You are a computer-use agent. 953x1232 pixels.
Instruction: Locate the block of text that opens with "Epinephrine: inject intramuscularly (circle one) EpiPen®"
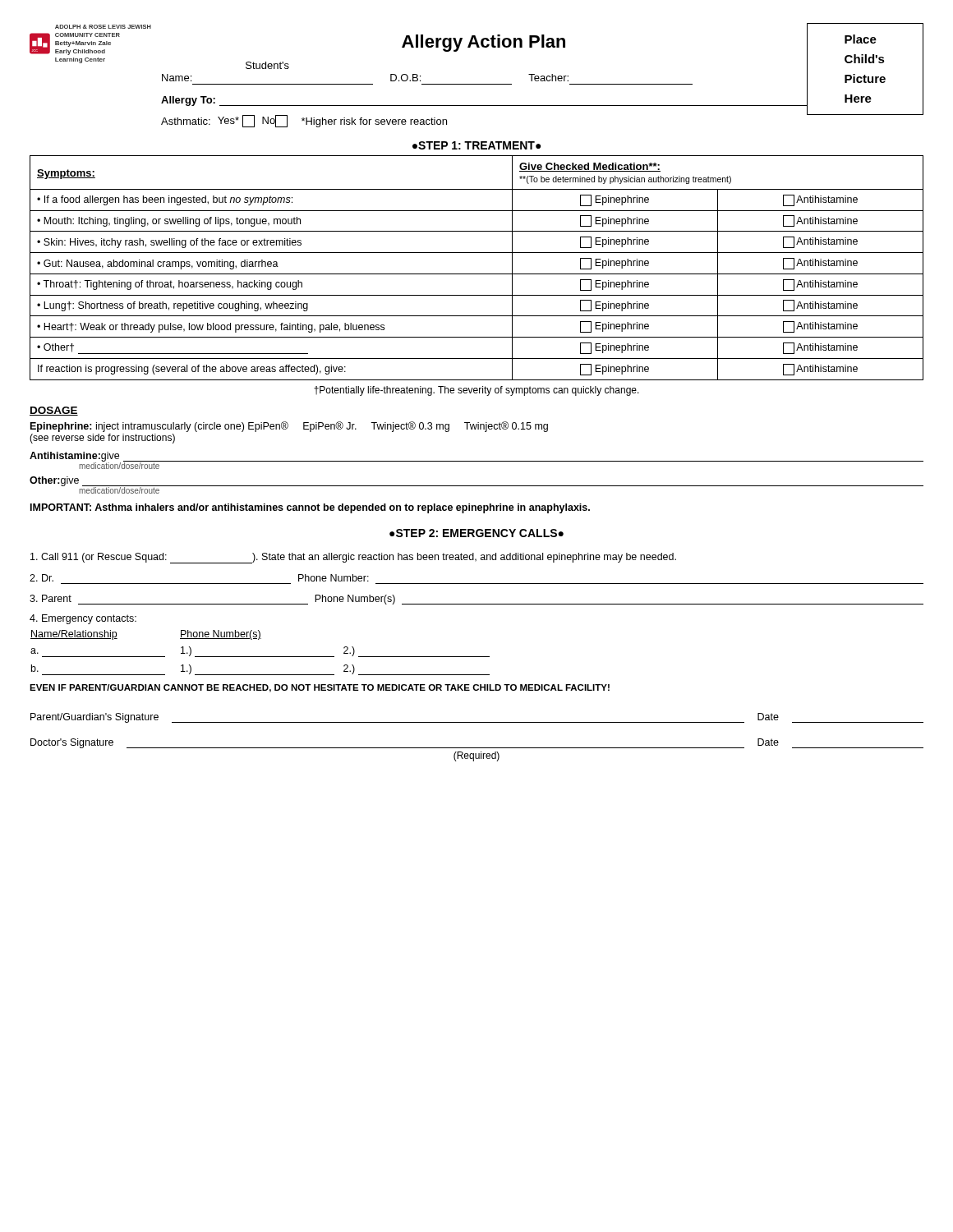pos(289,432)
